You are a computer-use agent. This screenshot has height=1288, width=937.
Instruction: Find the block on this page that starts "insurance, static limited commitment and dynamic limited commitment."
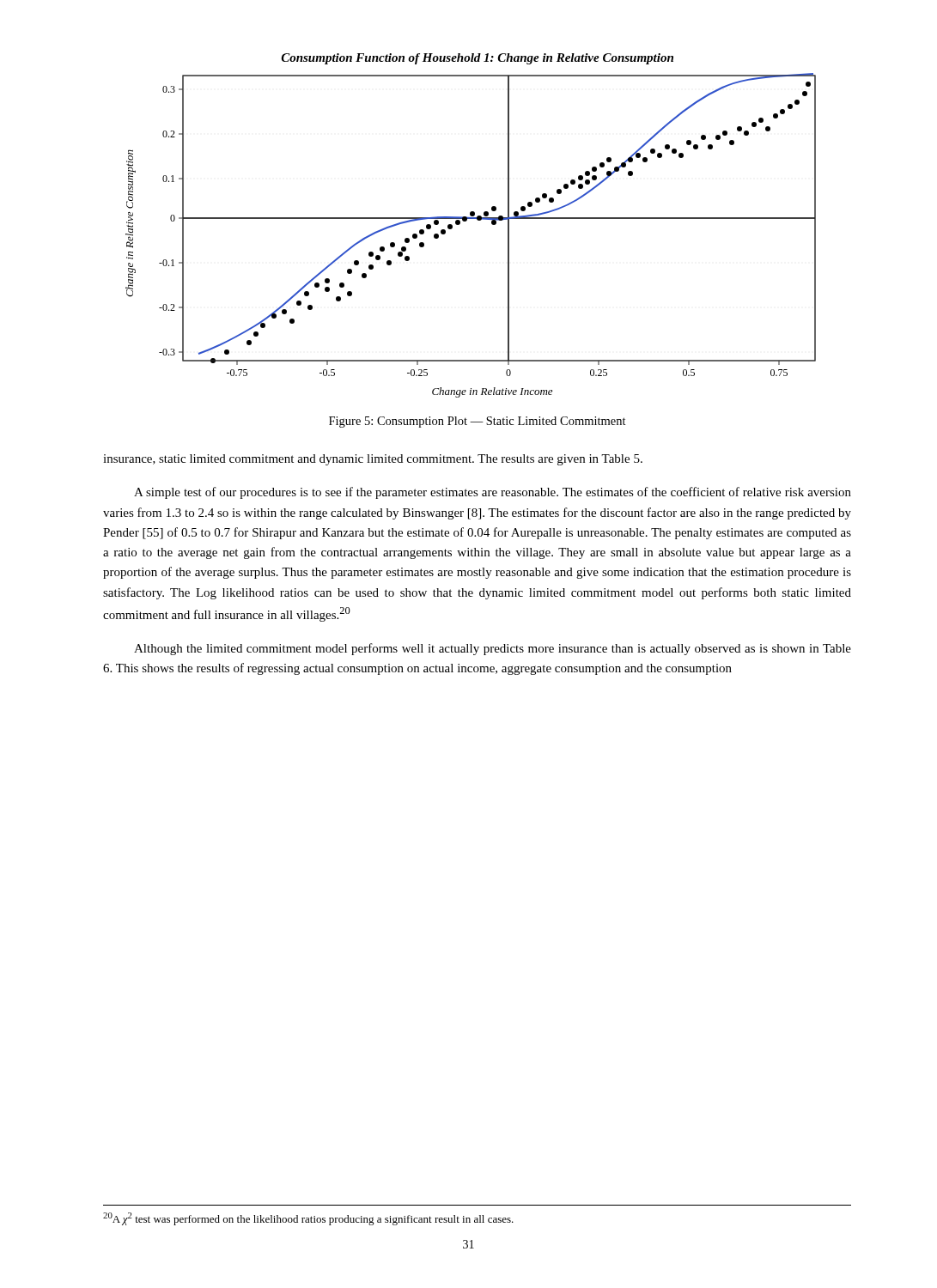pos(477,459)
